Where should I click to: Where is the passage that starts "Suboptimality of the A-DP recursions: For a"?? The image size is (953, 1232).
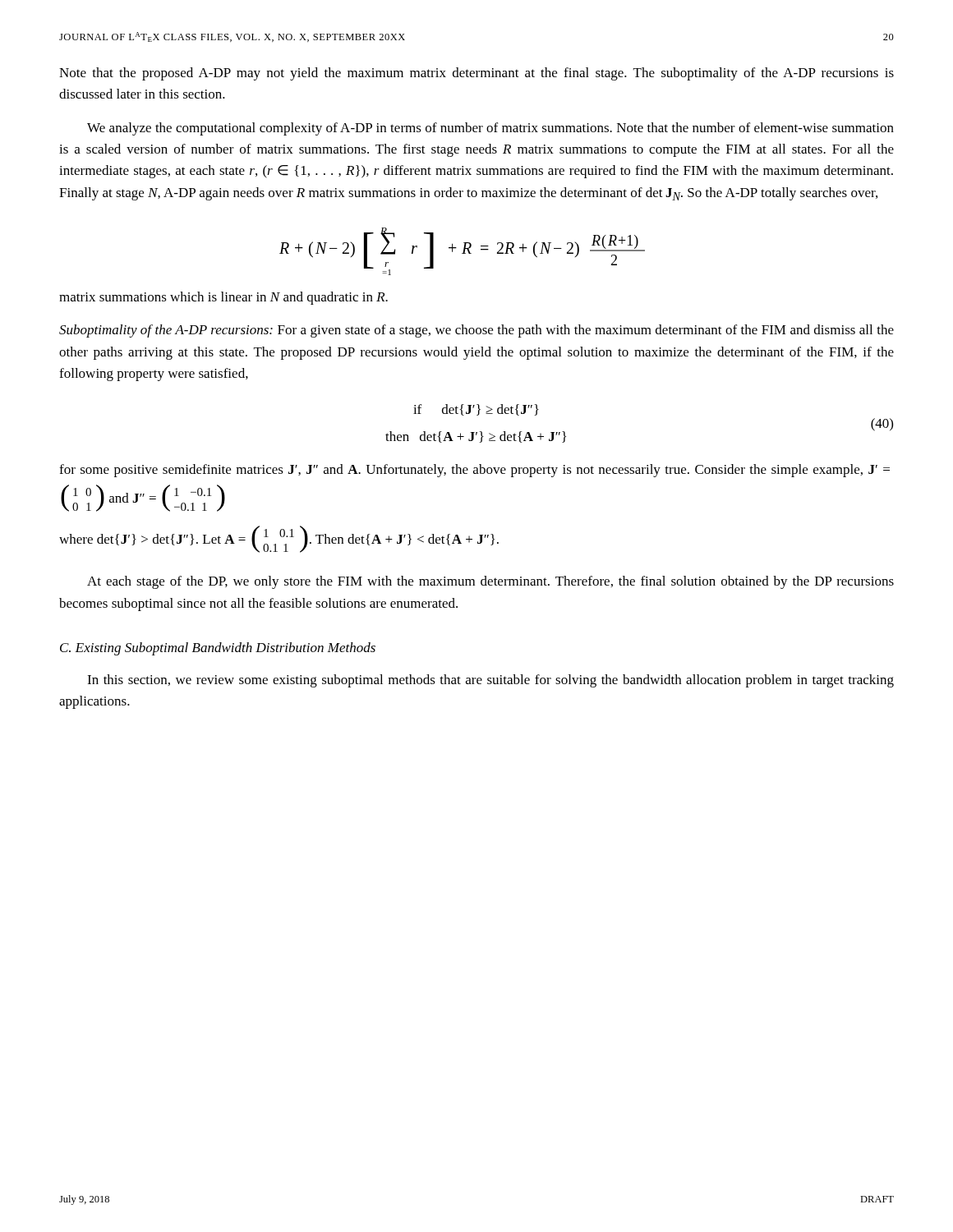pyautogui.click(x=476, y=352)
